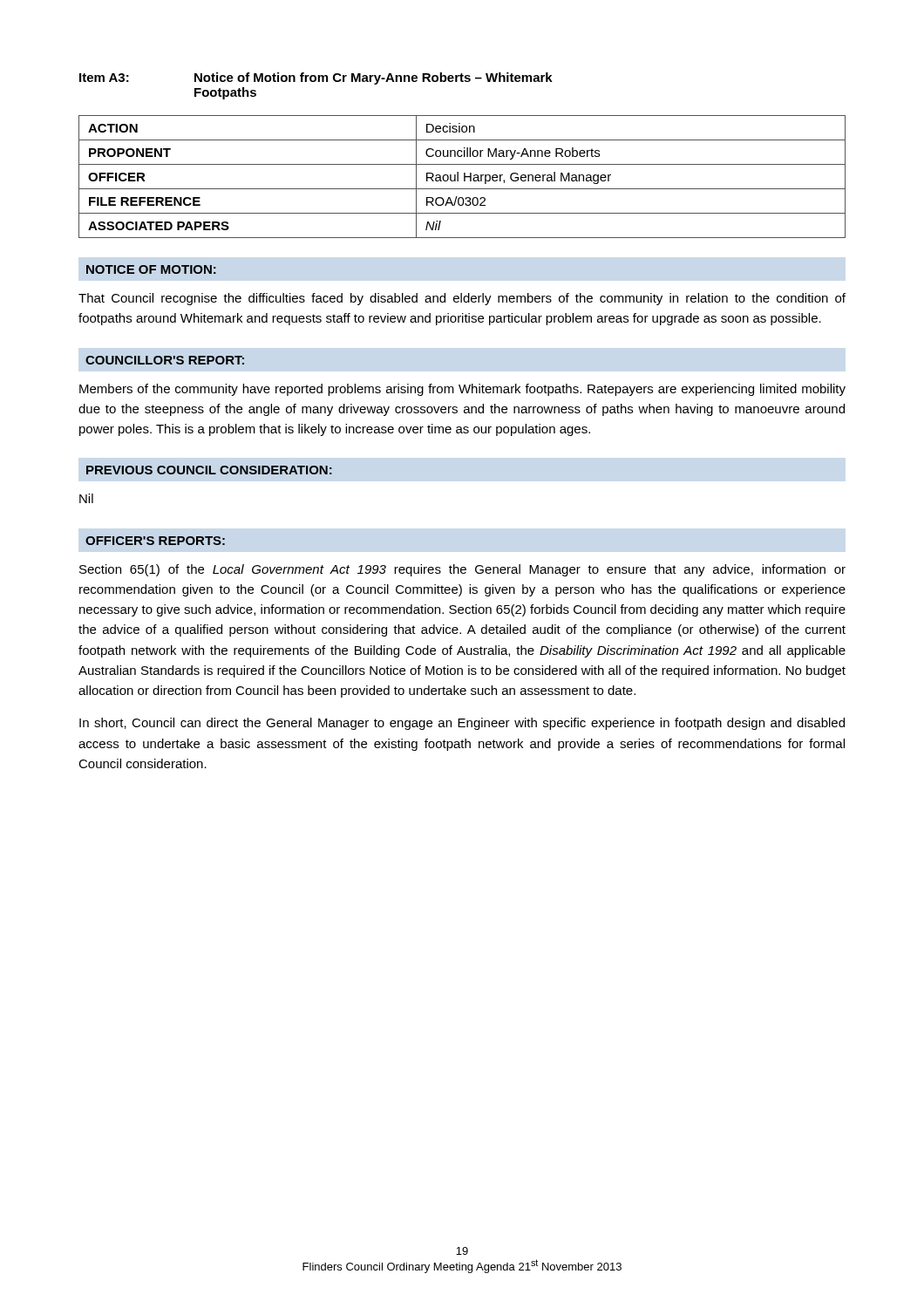Select the passage starting "COUNCILLOR'S REPORT:"

(165, 359)
